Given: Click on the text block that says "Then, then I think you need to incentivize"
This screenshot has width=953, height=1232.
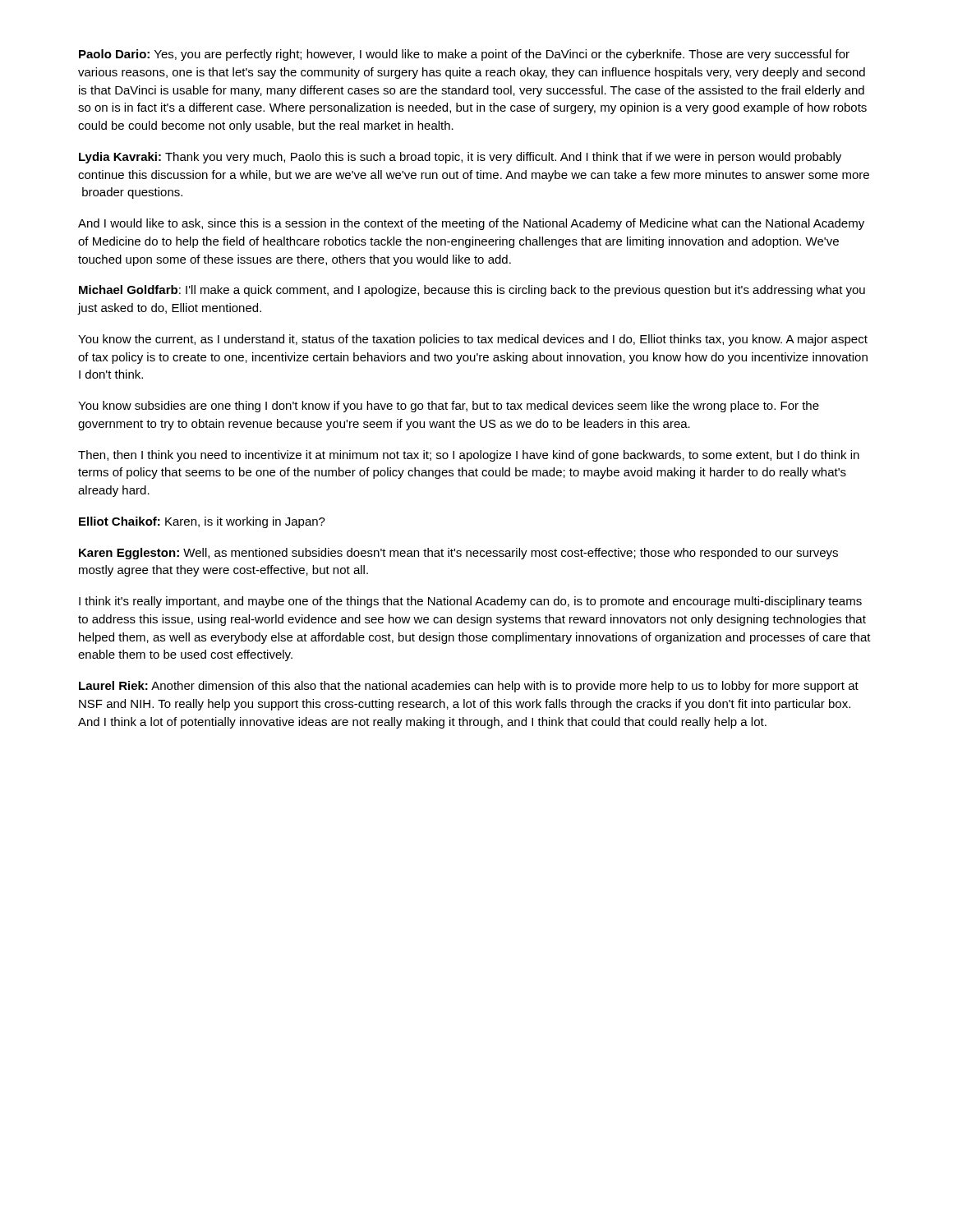Looking at the screenshot, I should coord(469,472).
